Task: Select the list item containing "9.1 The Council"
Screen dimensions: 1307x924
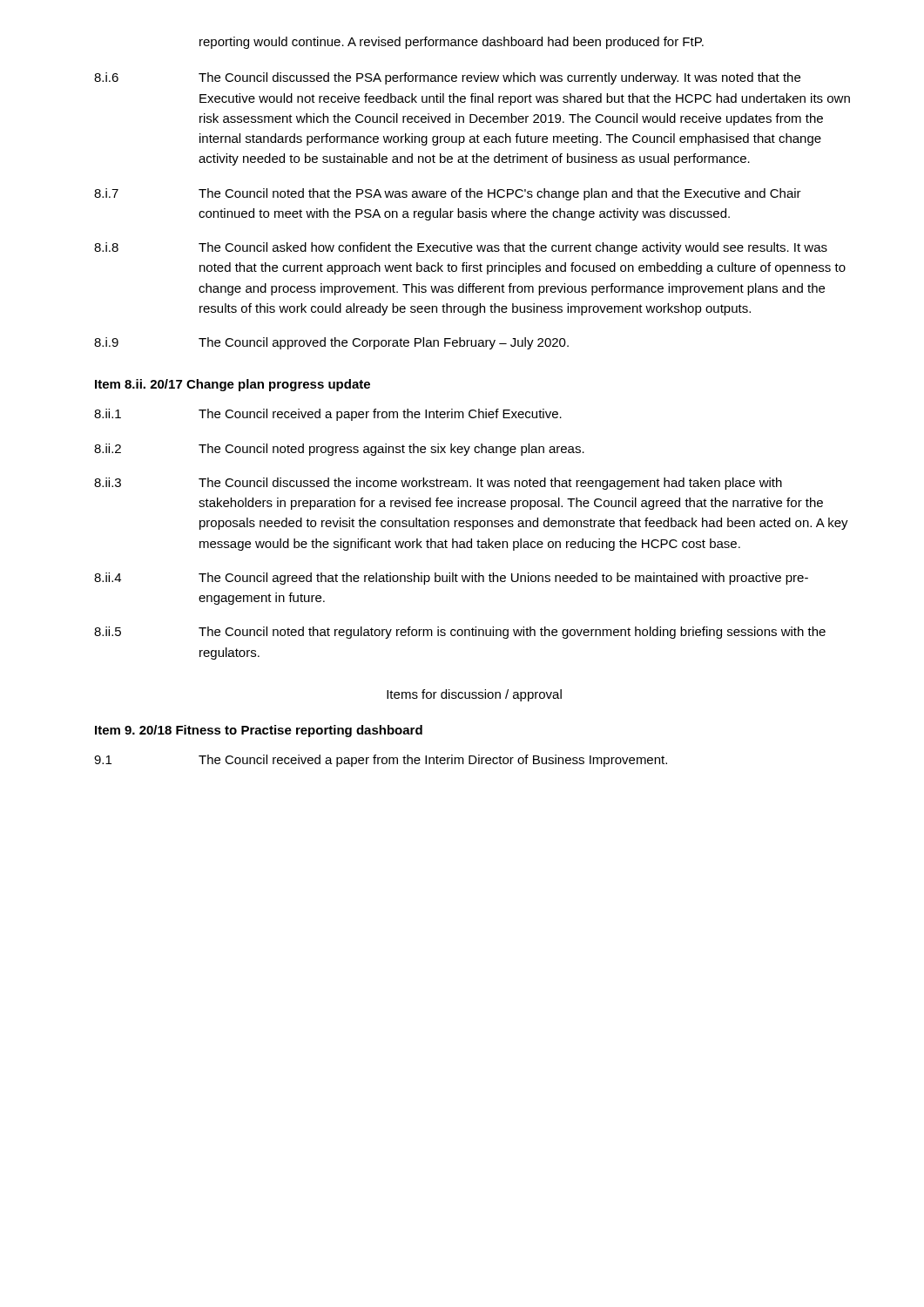Action: click(474, 759)
